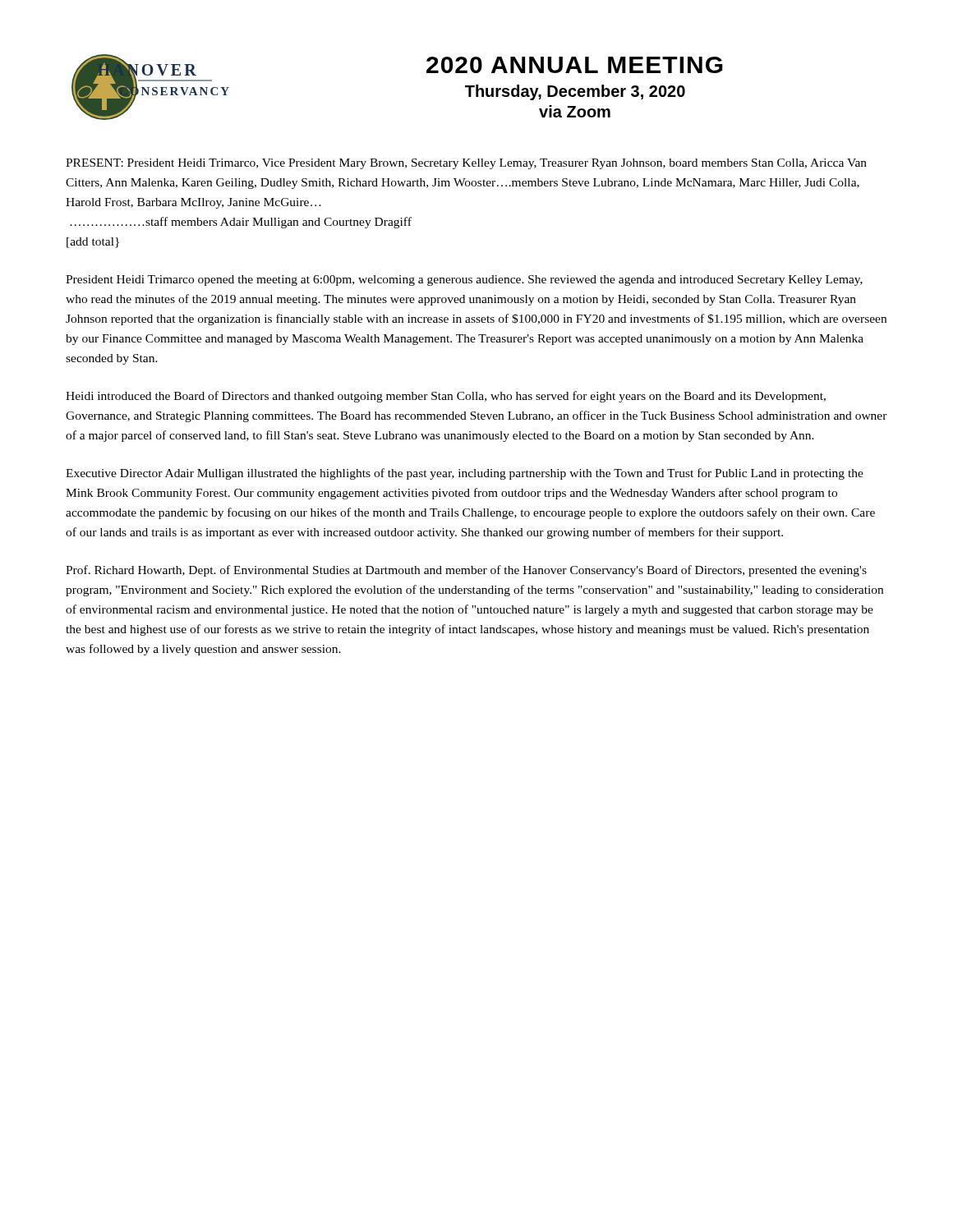Select the text block that reads "Heidi introduced the Board"
Screen dimensions: 1232x953
pos(476,415)
